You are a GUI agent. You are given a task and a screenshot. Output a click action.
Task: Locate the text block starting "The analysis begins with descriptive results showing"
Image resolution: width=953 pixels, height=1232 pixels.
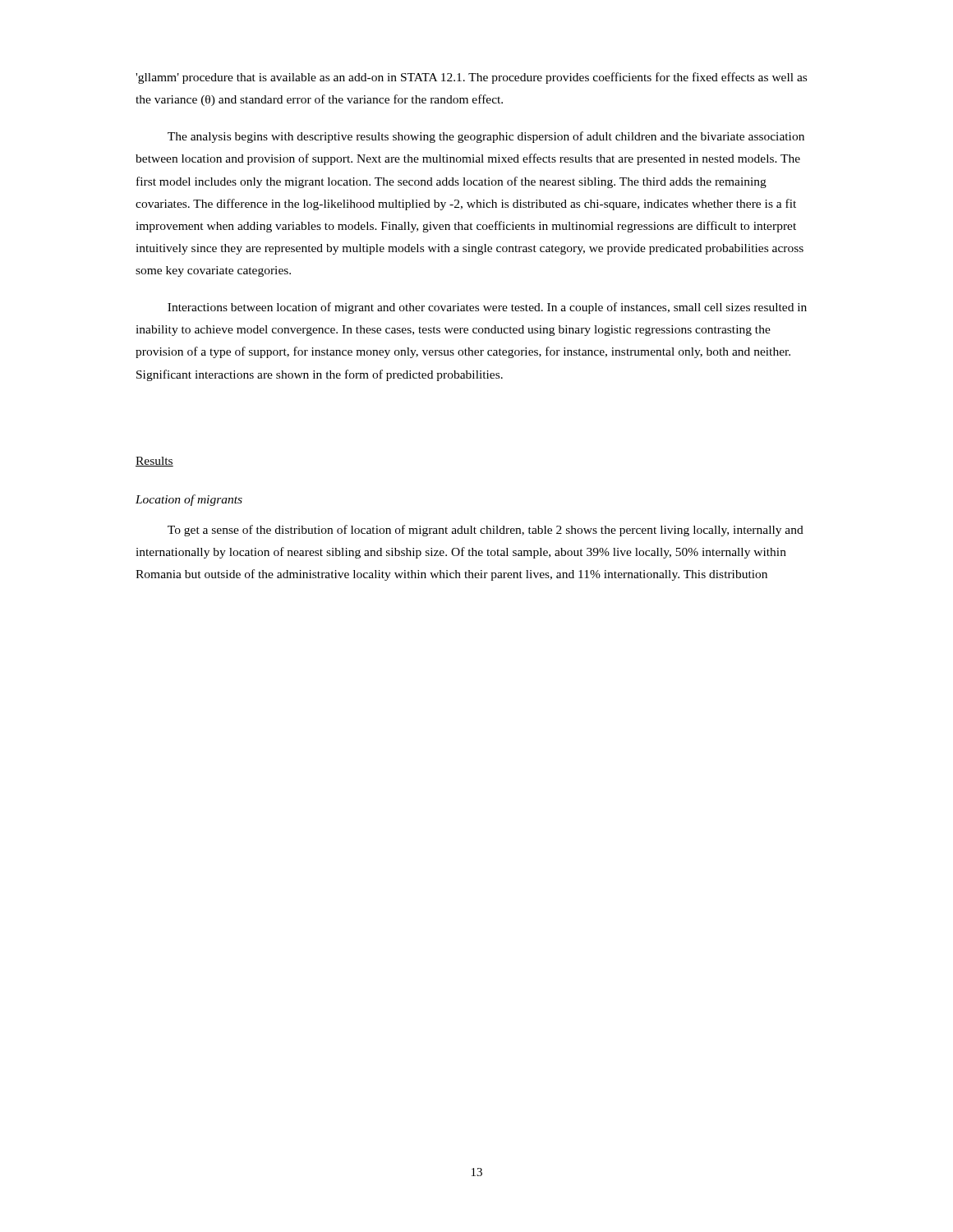tap(476, 203)
